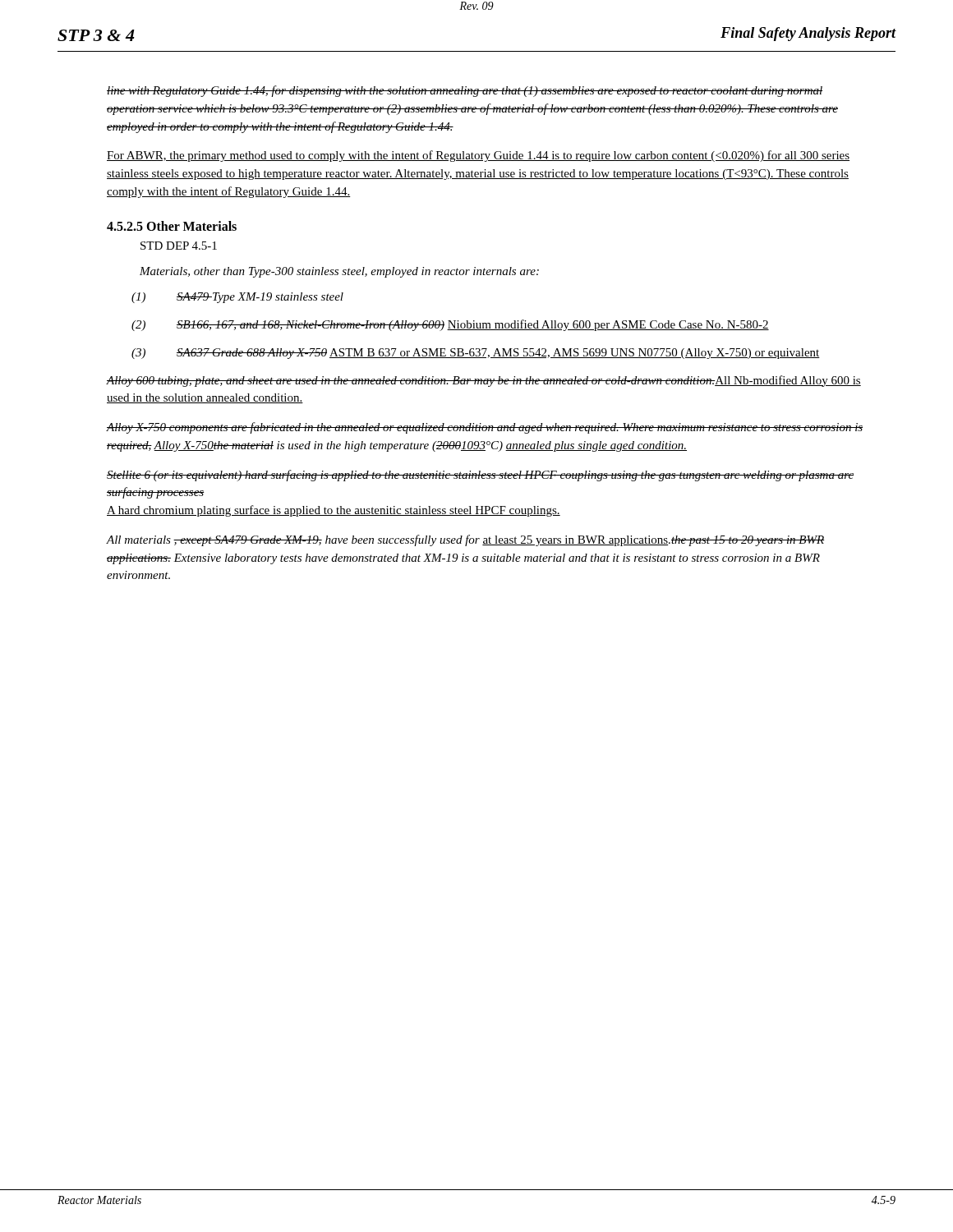953x1232 pixels.
Task: Locate the region starting "(2) SB166, 167, and 168, Nickel-Chrome-Iron (Alloy 600)"
Action: (x=489, y=325)
